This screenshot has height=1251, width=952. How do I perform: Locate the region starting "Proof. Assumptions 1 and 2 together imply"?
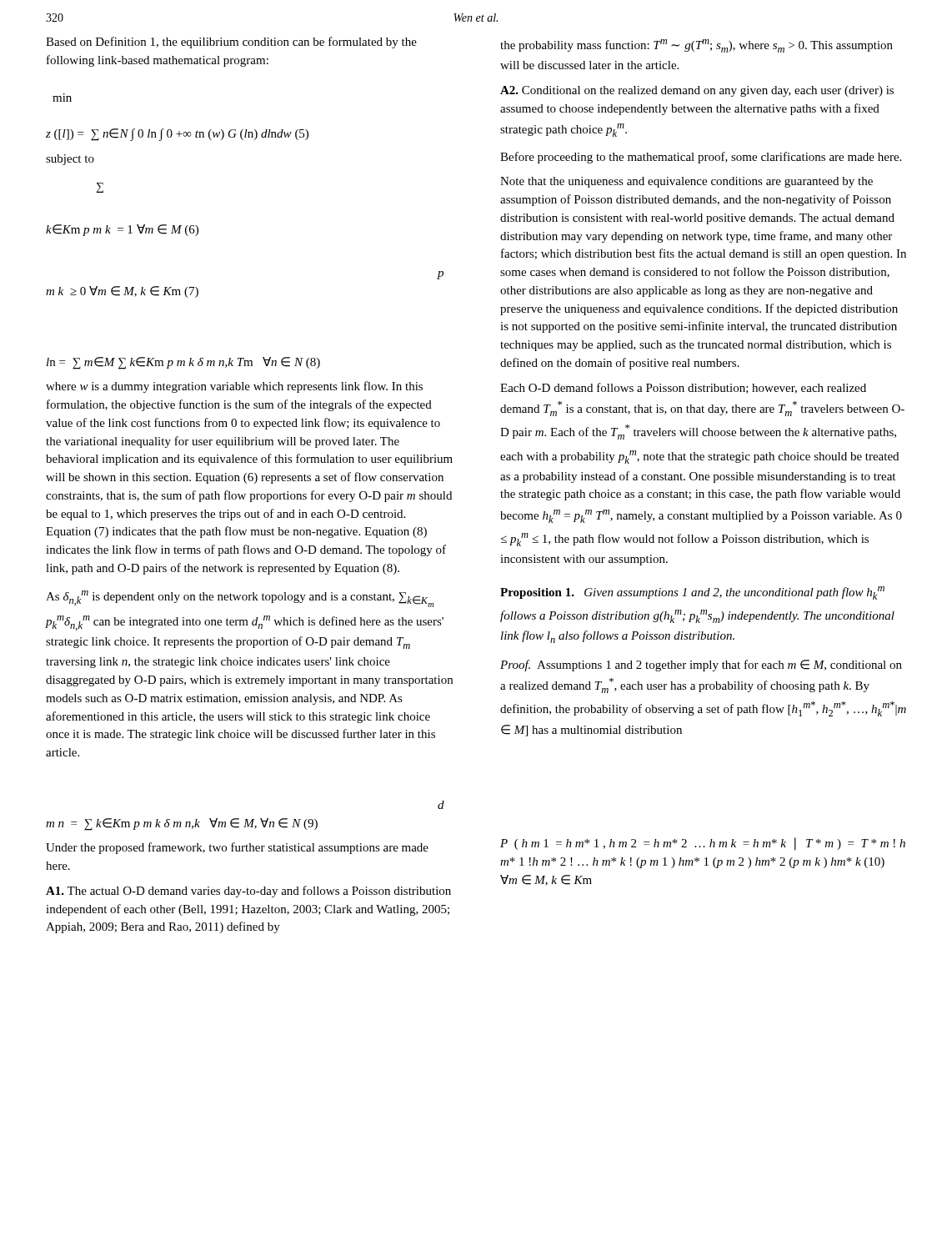tap(704, 697)
